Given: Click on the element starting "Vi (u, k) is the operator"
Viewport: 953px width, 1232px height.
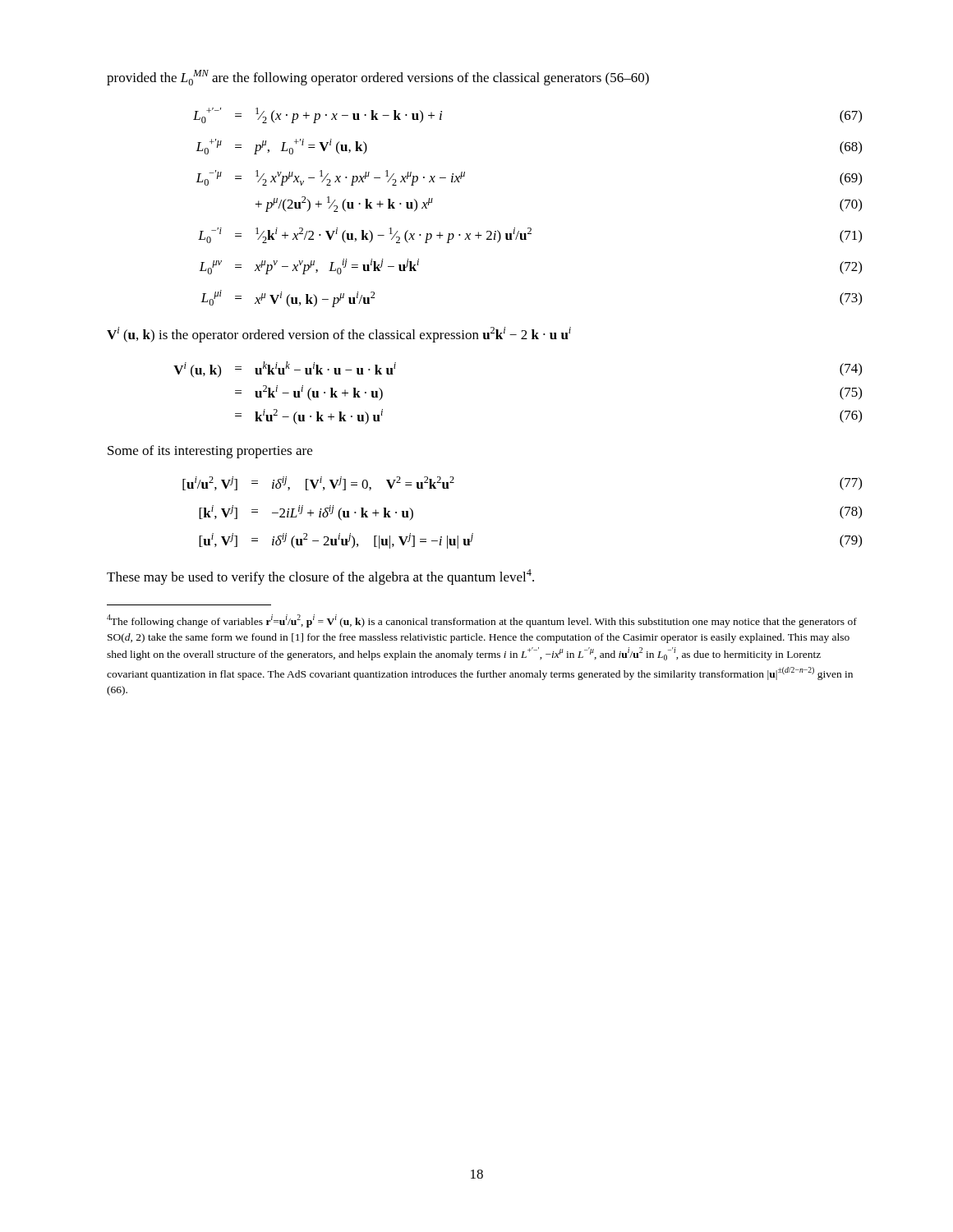Looking at the screenshot, I should pyautogui.click(x=339, y=333).
